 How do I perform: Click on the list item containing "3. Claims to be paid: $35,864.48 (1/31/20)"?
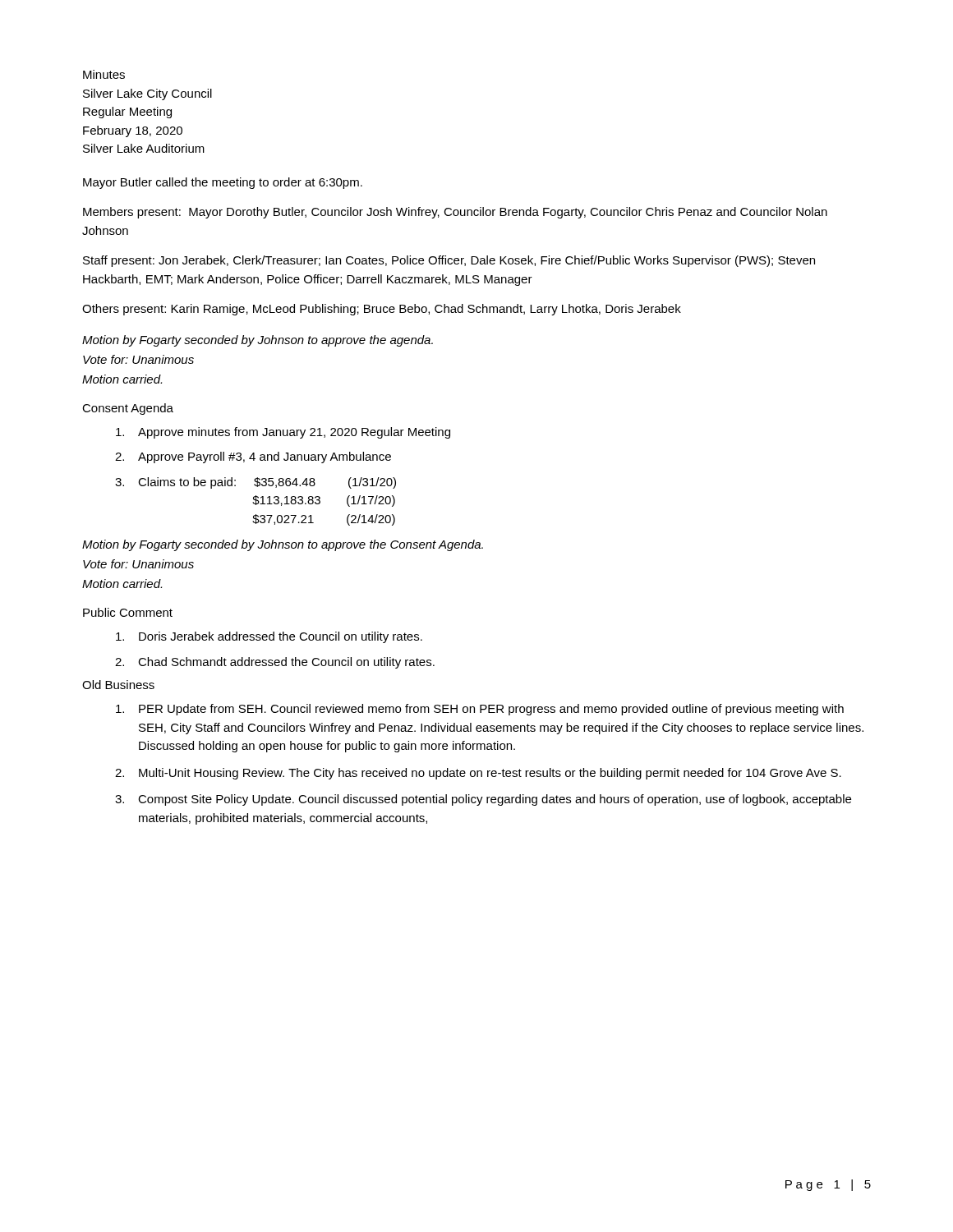tap(256, 483)
